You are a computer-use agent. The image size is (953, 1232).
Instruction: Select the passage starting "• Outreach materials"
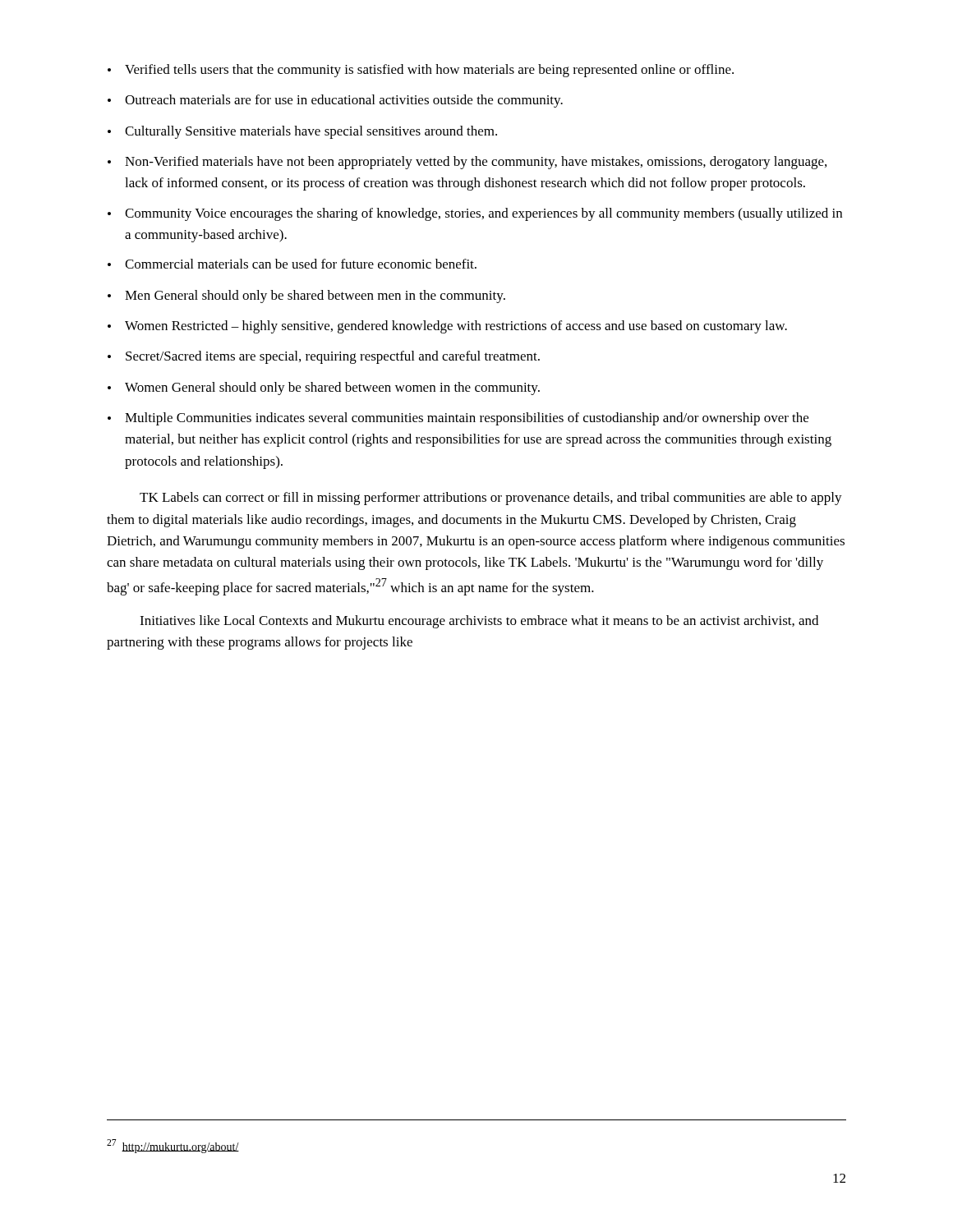(x=476, y=101)
